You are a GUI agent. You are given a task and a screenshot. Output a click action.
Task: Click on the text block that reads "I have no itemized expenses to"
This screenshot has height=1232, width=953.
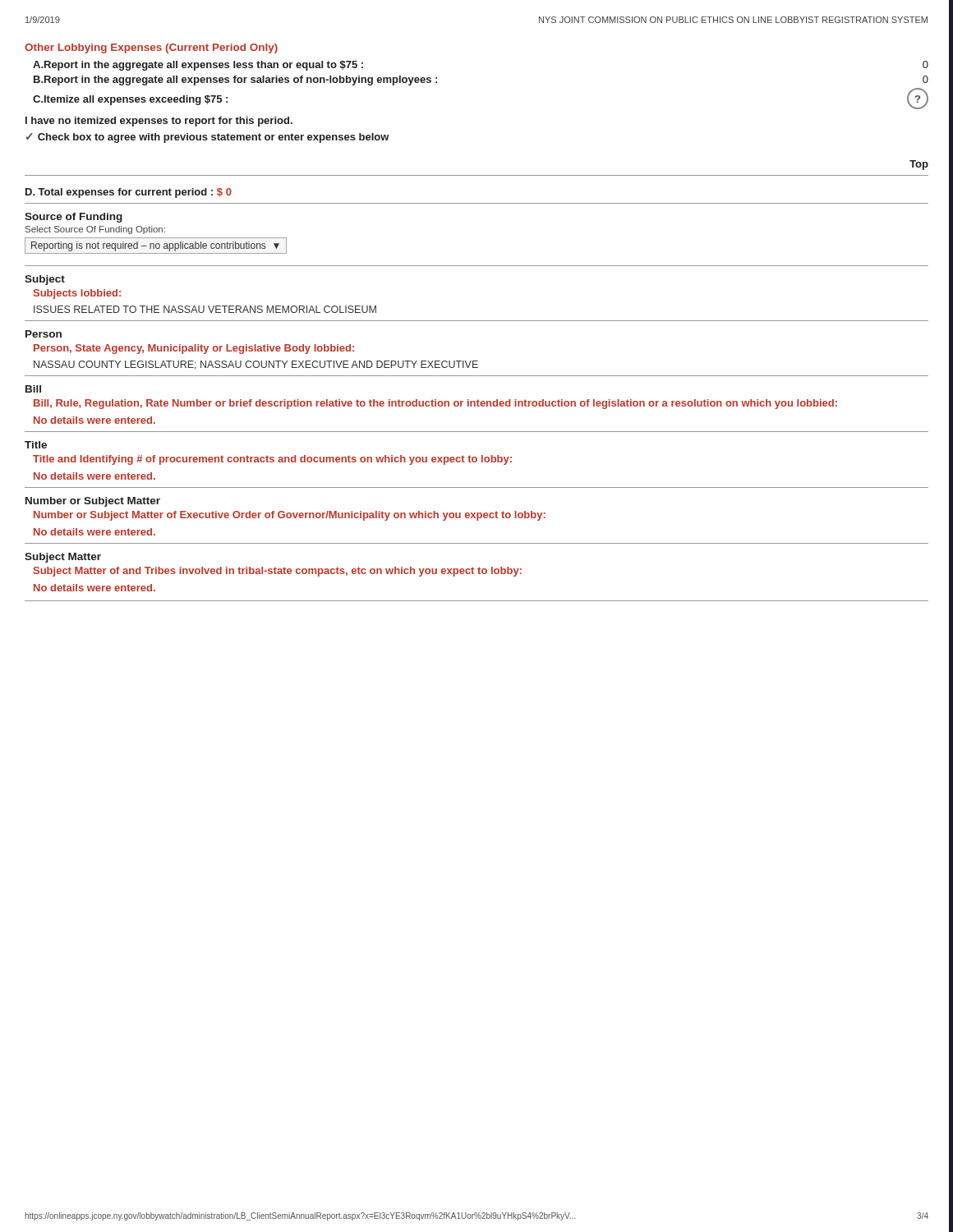click(x=159, y=120)
